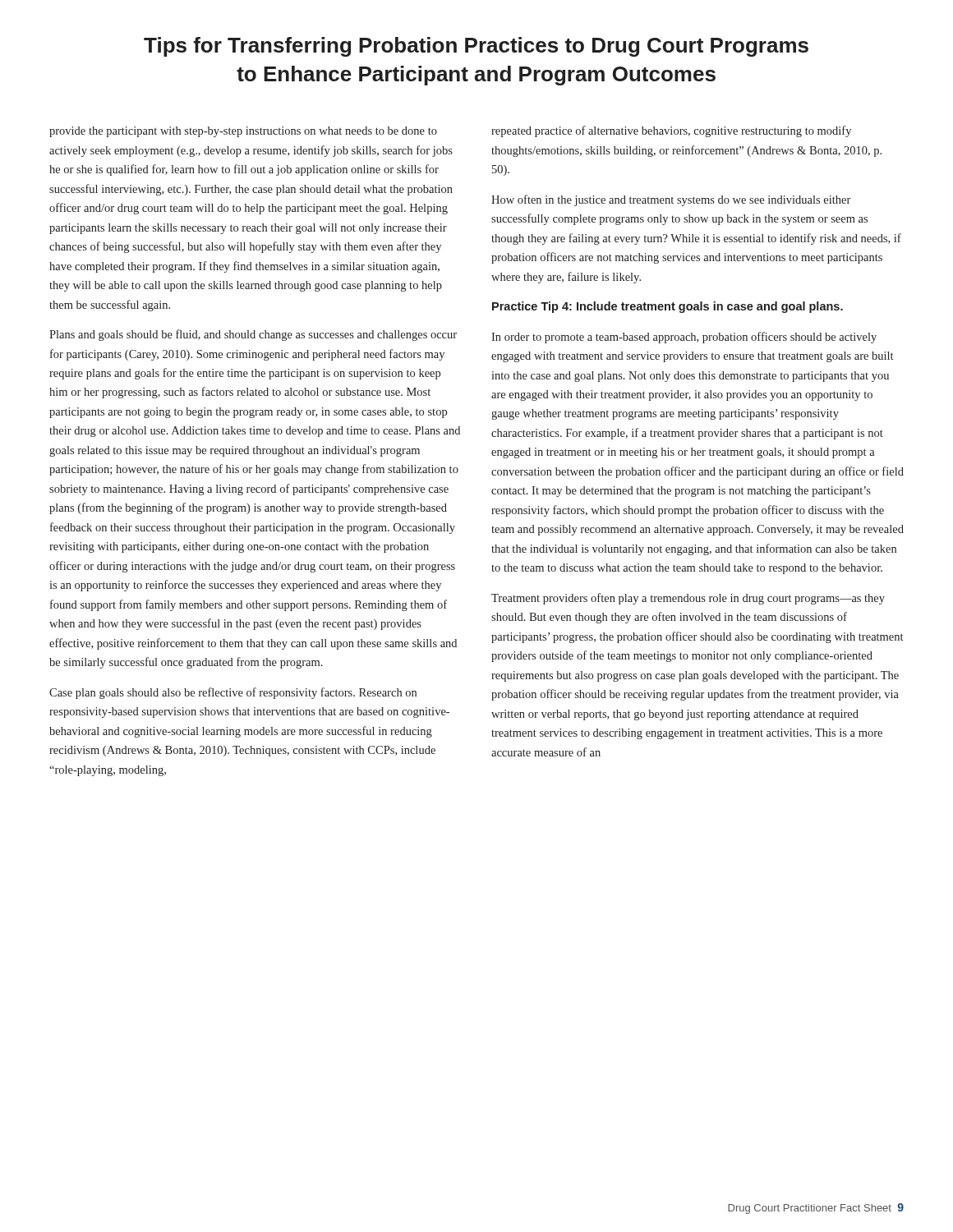Navigate to the element starting "Treatment providers often play a tremendous"
Viewport: 953px width, 1232px height.
pyautogui.click(x=698, y=676)
